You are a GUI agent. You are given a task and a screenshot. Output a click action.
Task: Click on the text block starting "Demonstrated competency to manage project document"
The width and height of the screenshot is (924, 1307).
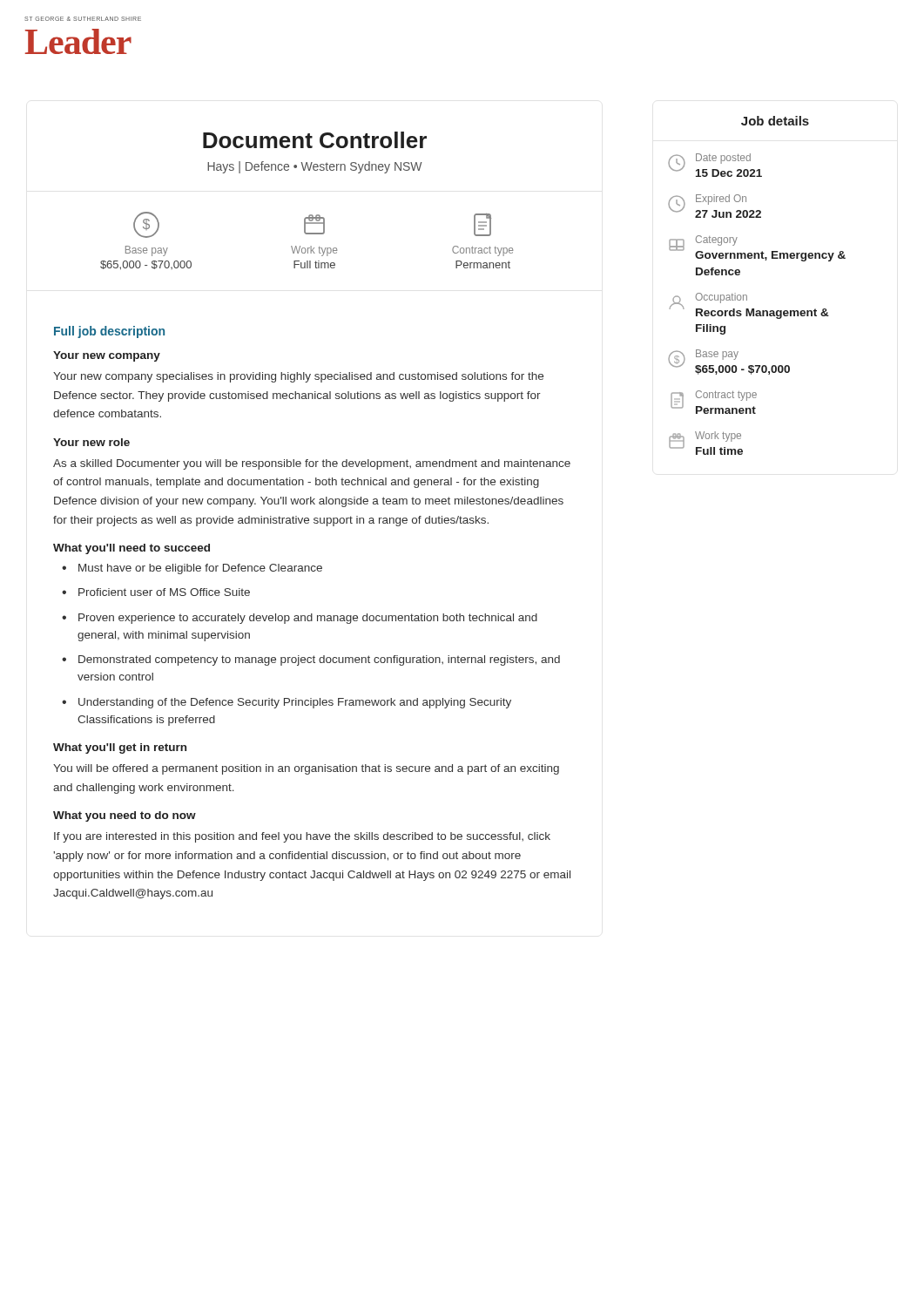tap(319, 668)
